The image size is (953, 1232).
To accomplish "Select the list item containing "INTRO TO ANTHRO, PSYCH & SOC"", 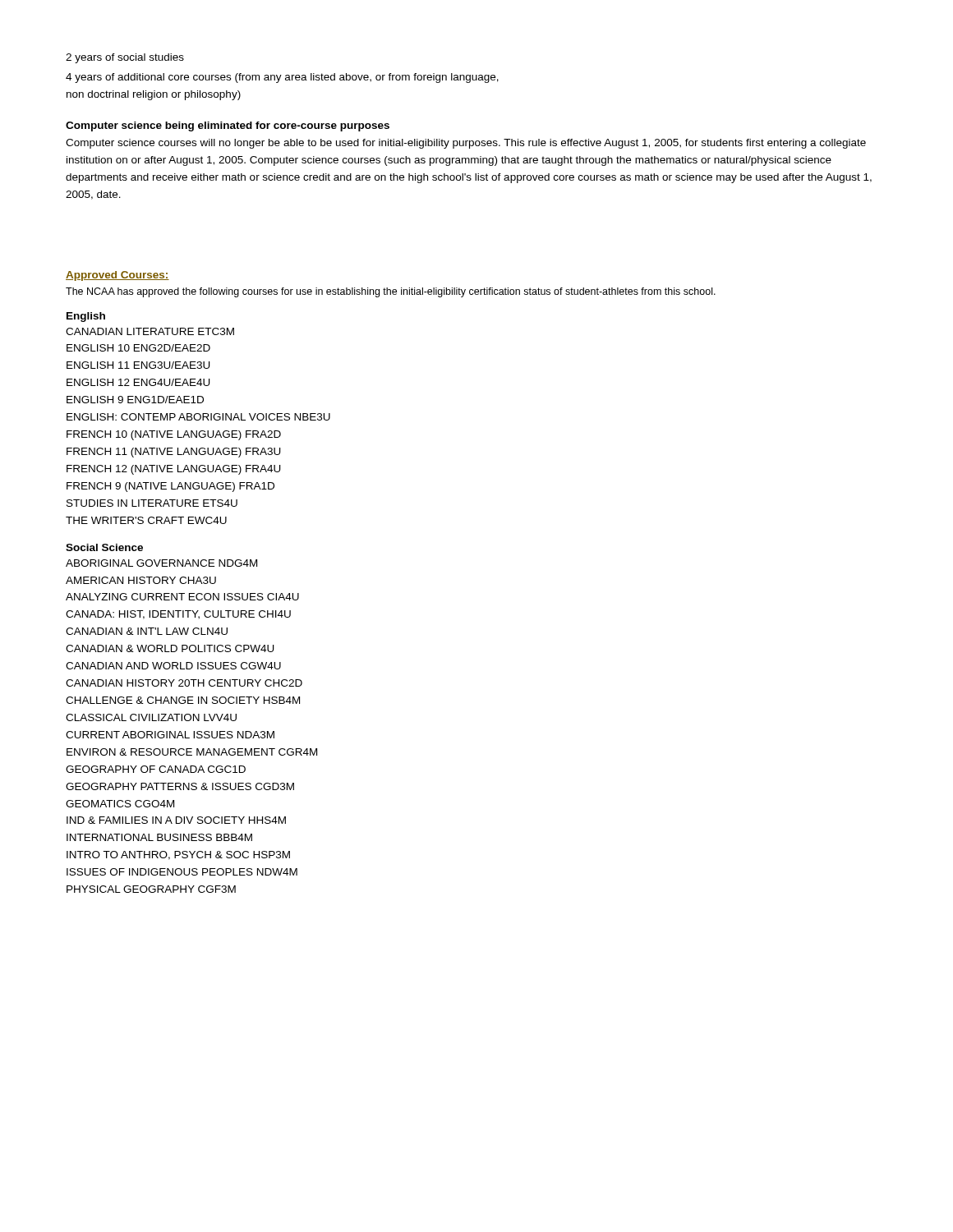I will click(178, 855).
